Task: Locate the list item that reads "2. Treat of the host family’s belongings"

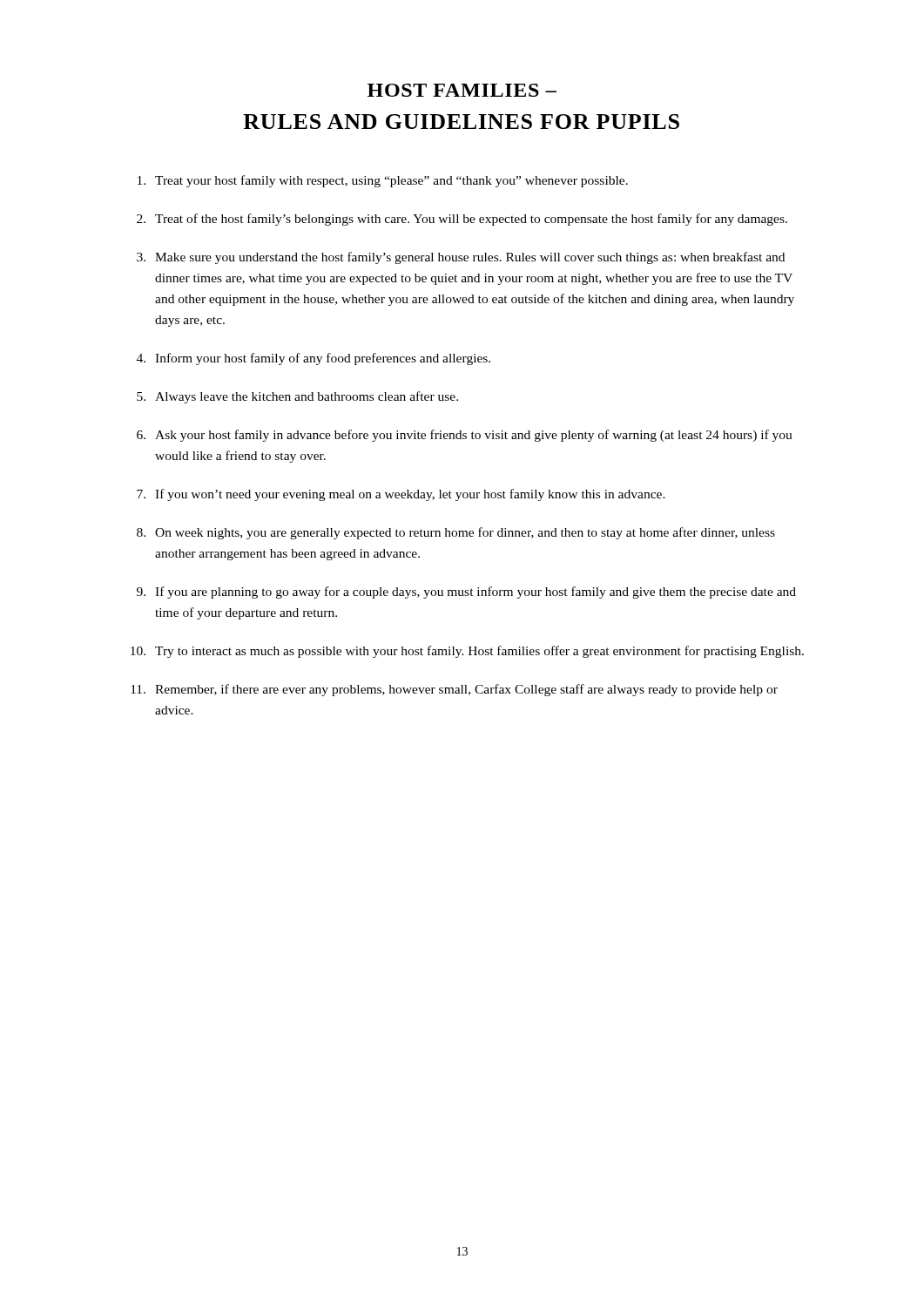Action: pos(462,219)
